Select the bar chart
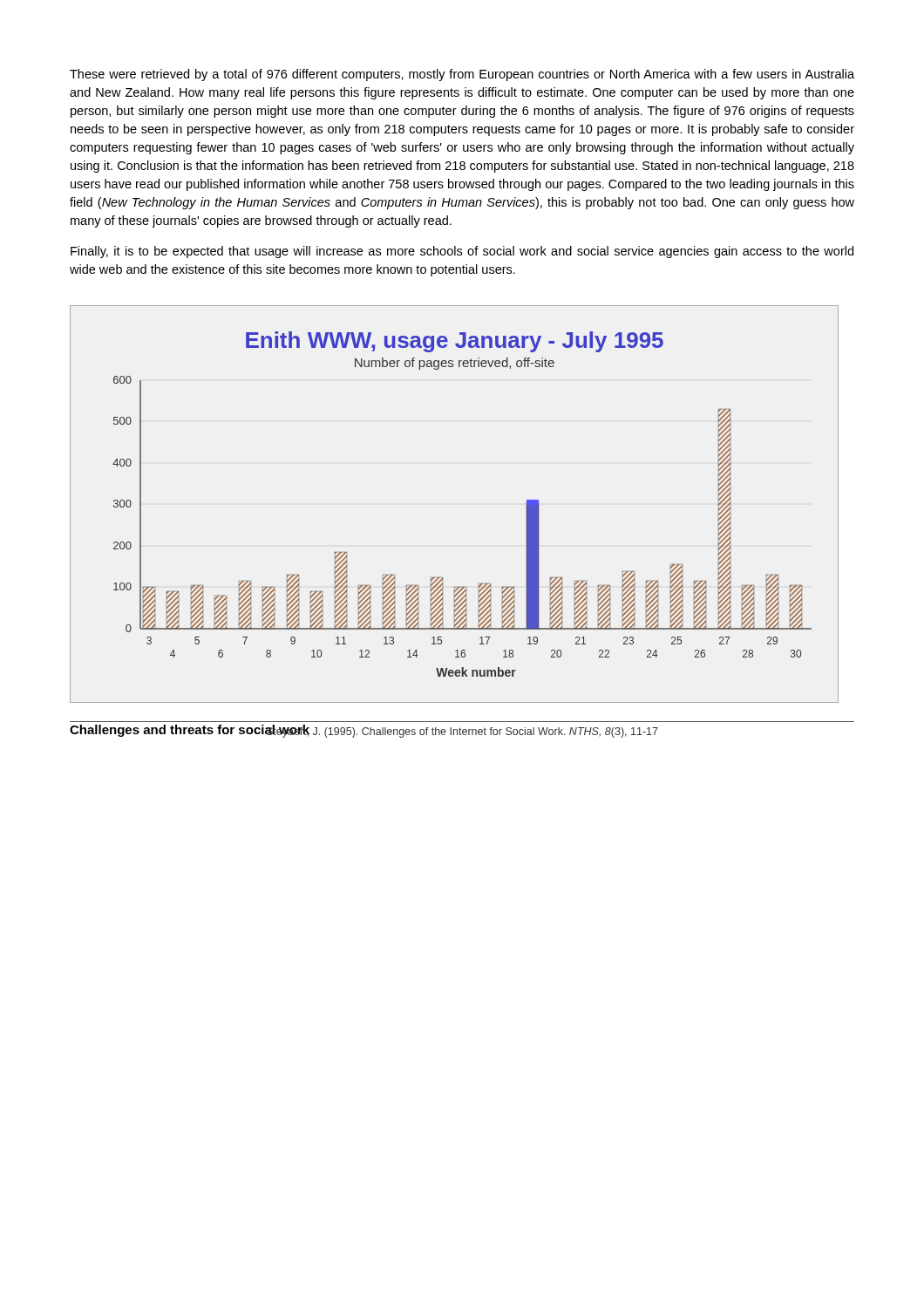924x1308 pixels. point(462,504)
